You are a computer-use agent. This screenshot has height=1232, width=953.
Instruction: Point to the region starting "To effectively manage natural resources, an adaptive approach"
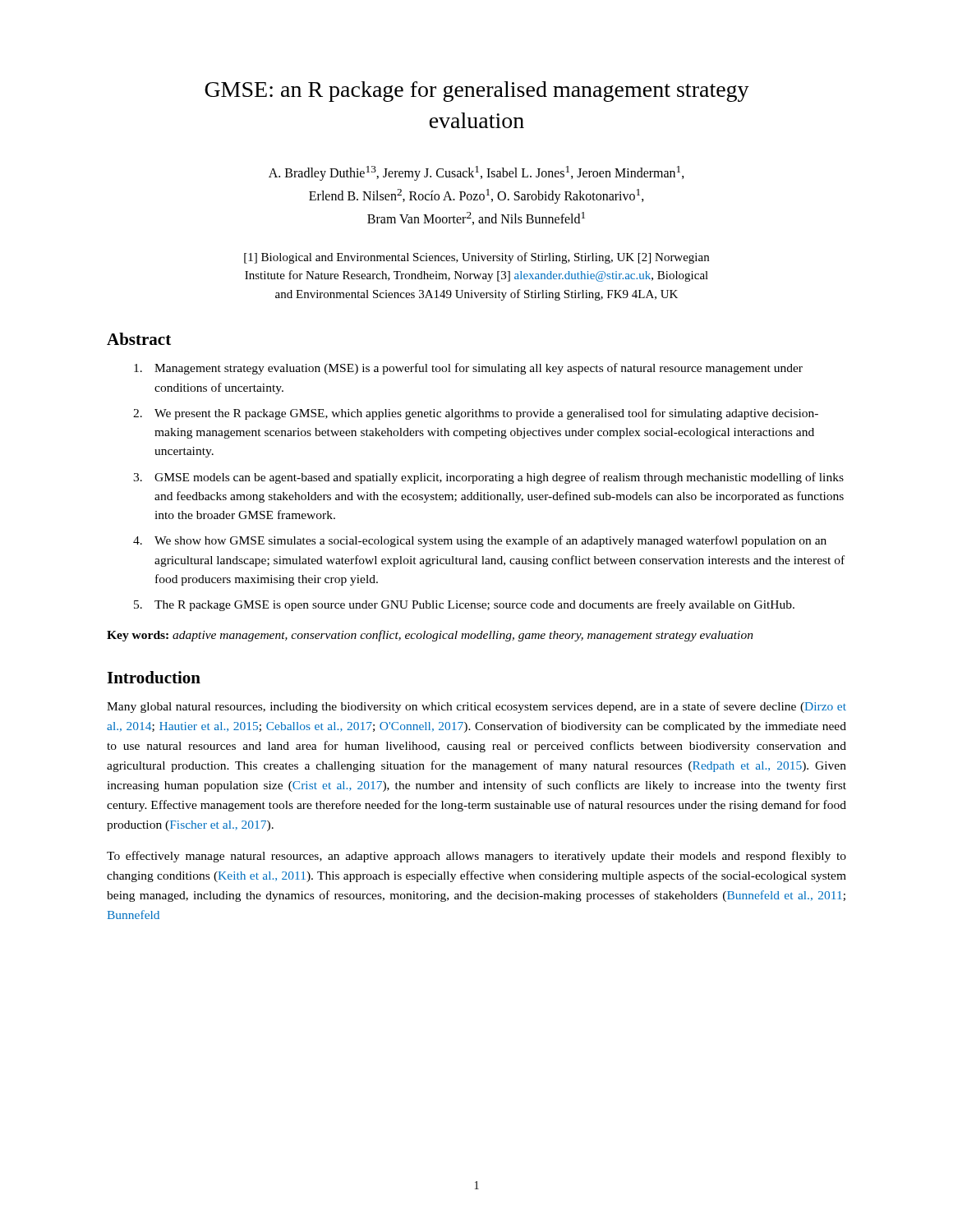tap(476, 885)
